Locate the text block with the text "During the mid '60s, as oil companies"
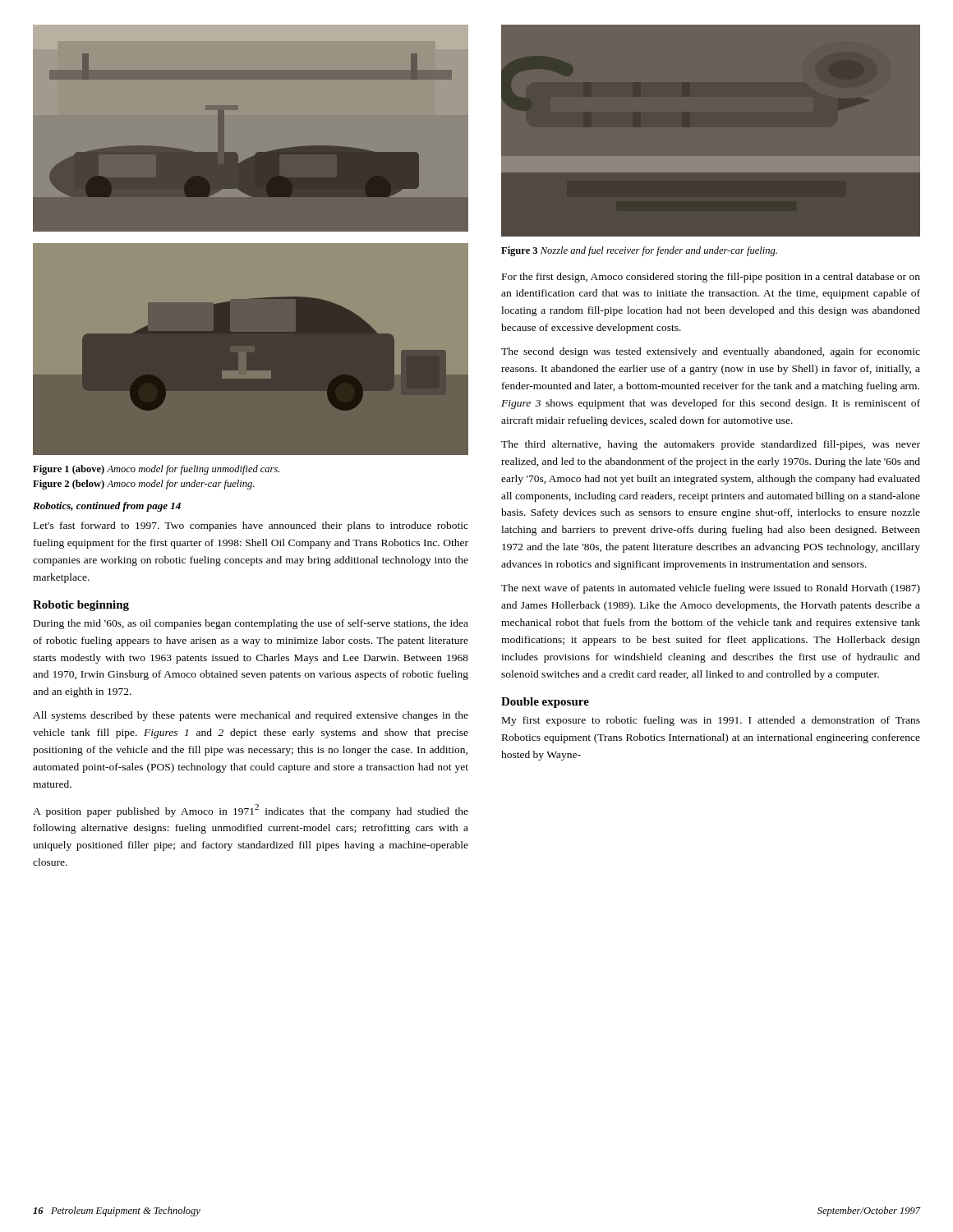Viewport: 953px width, 1232px height. click(251, 657)
